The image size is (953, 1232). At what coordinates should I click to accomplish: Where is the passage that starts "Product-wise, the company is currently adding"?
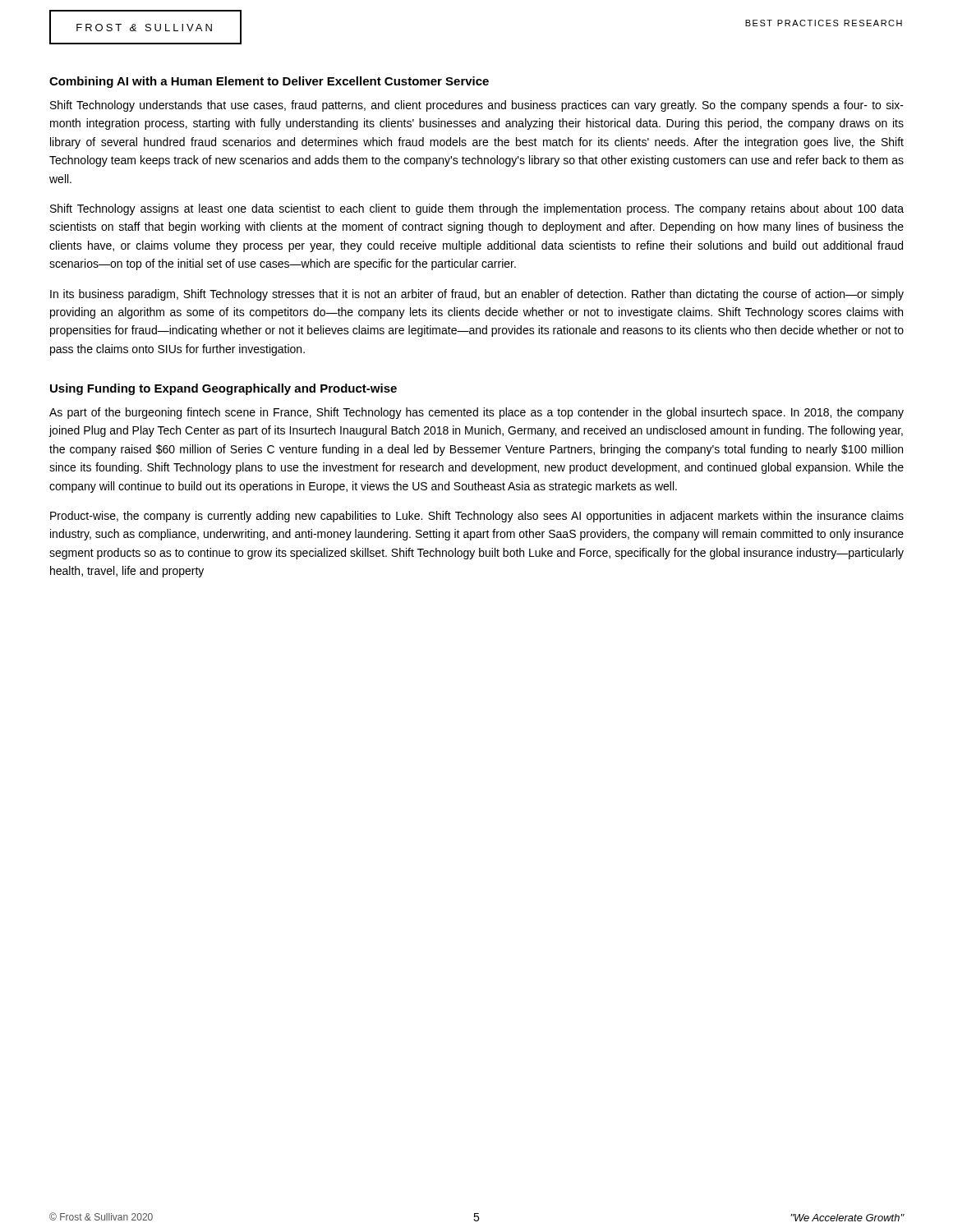click(476, 543)
